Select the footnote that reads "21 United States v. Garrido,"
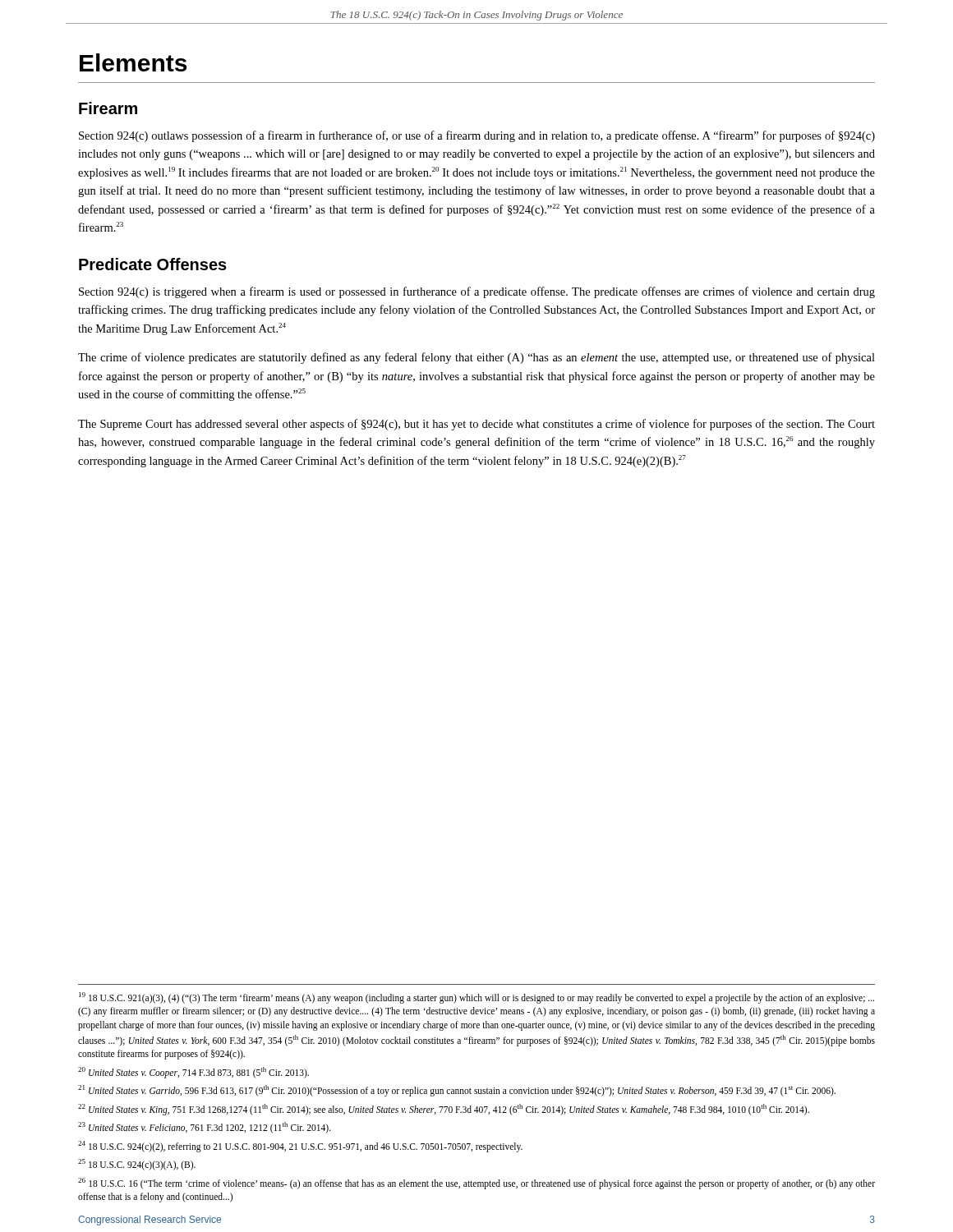953x1232 pixels. 457,1090
